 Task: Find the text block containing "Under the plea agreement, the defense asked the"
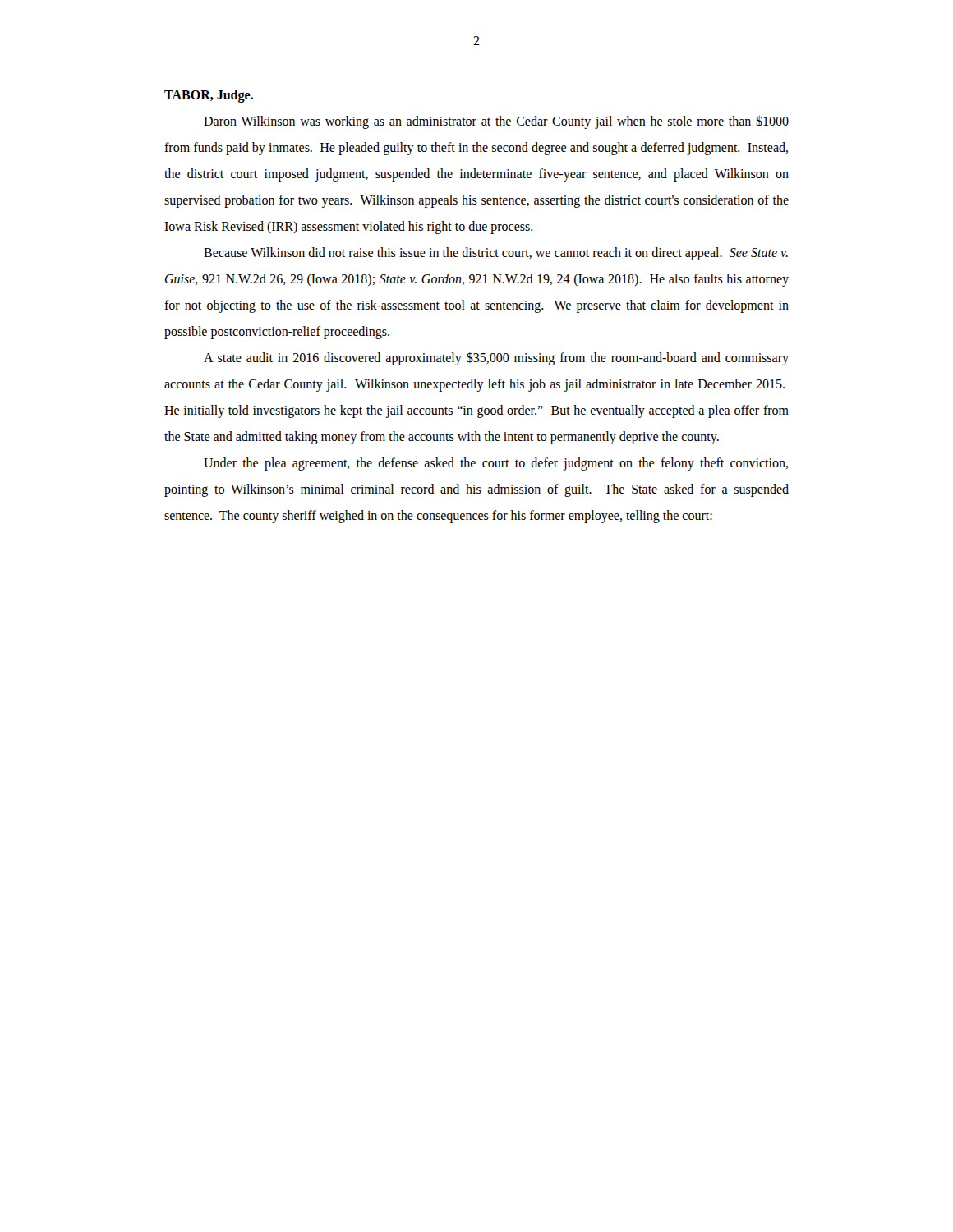coord(476,489)
